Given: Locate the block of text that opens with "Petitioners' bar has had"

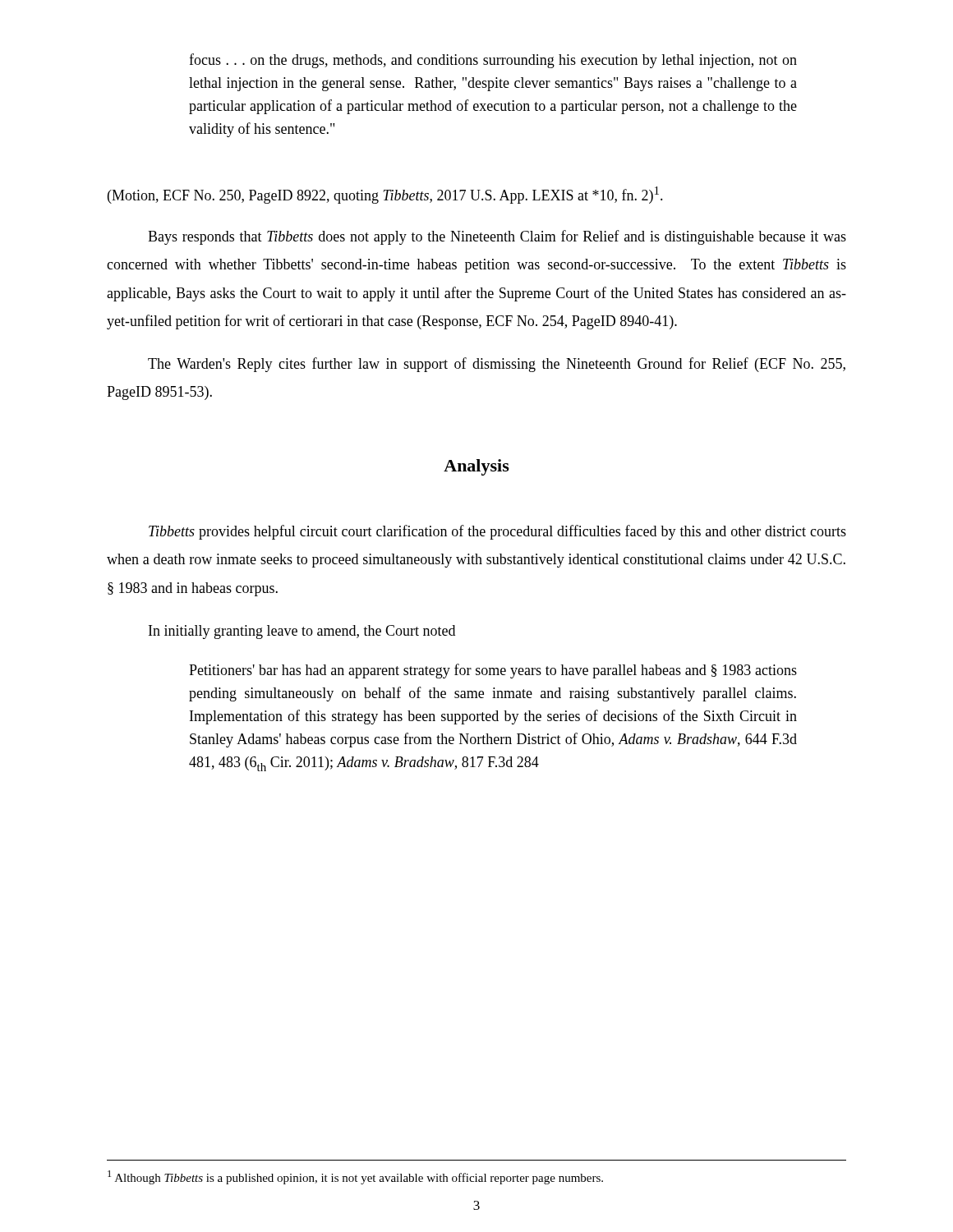Looking at the screenshot, I should (x=493, y=718).
